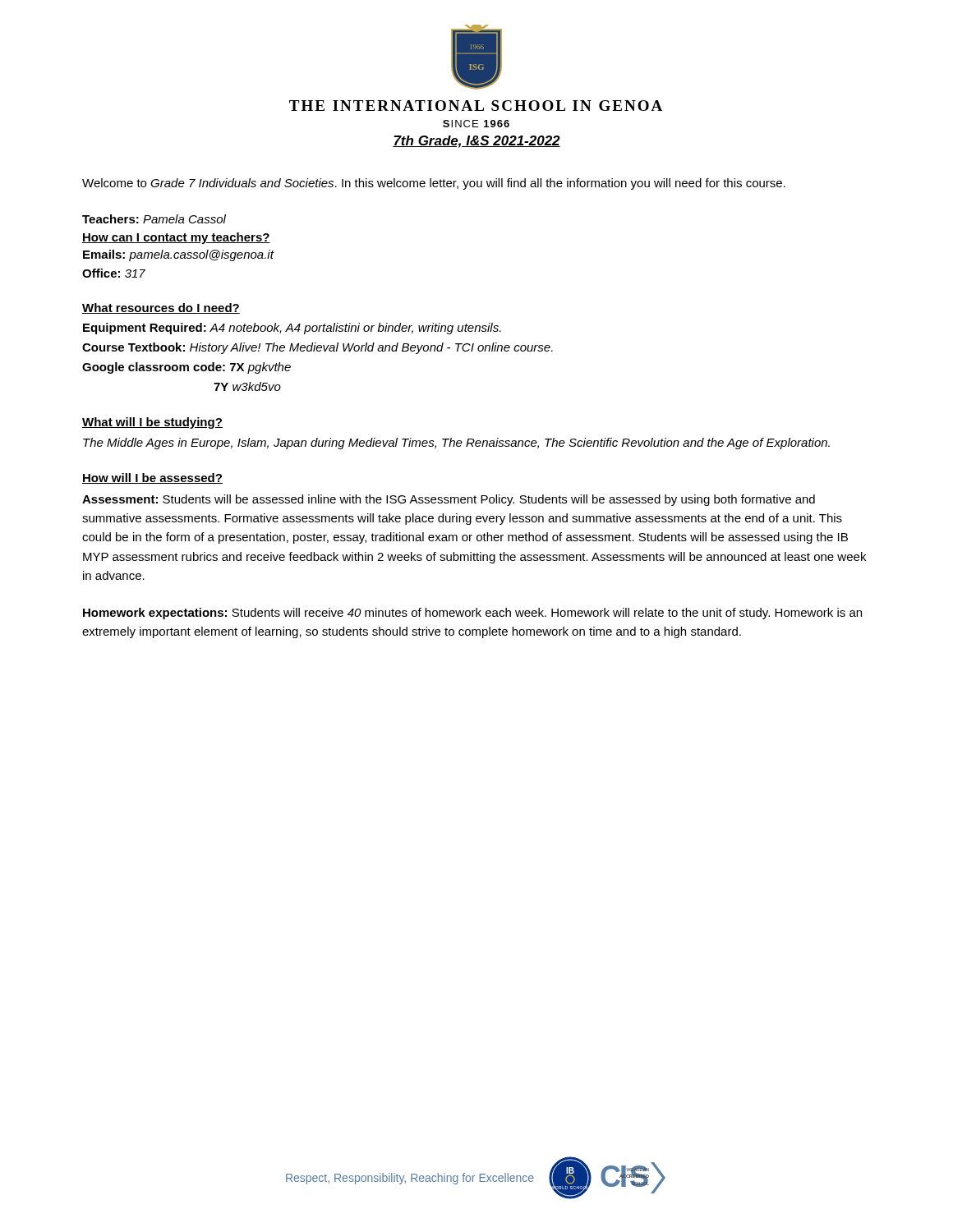953x1232 pixels.
Task: Locate the passage starting "Assessment: Students will be assessed inline"
Action: pyautogui.click(x=474, y=537)
